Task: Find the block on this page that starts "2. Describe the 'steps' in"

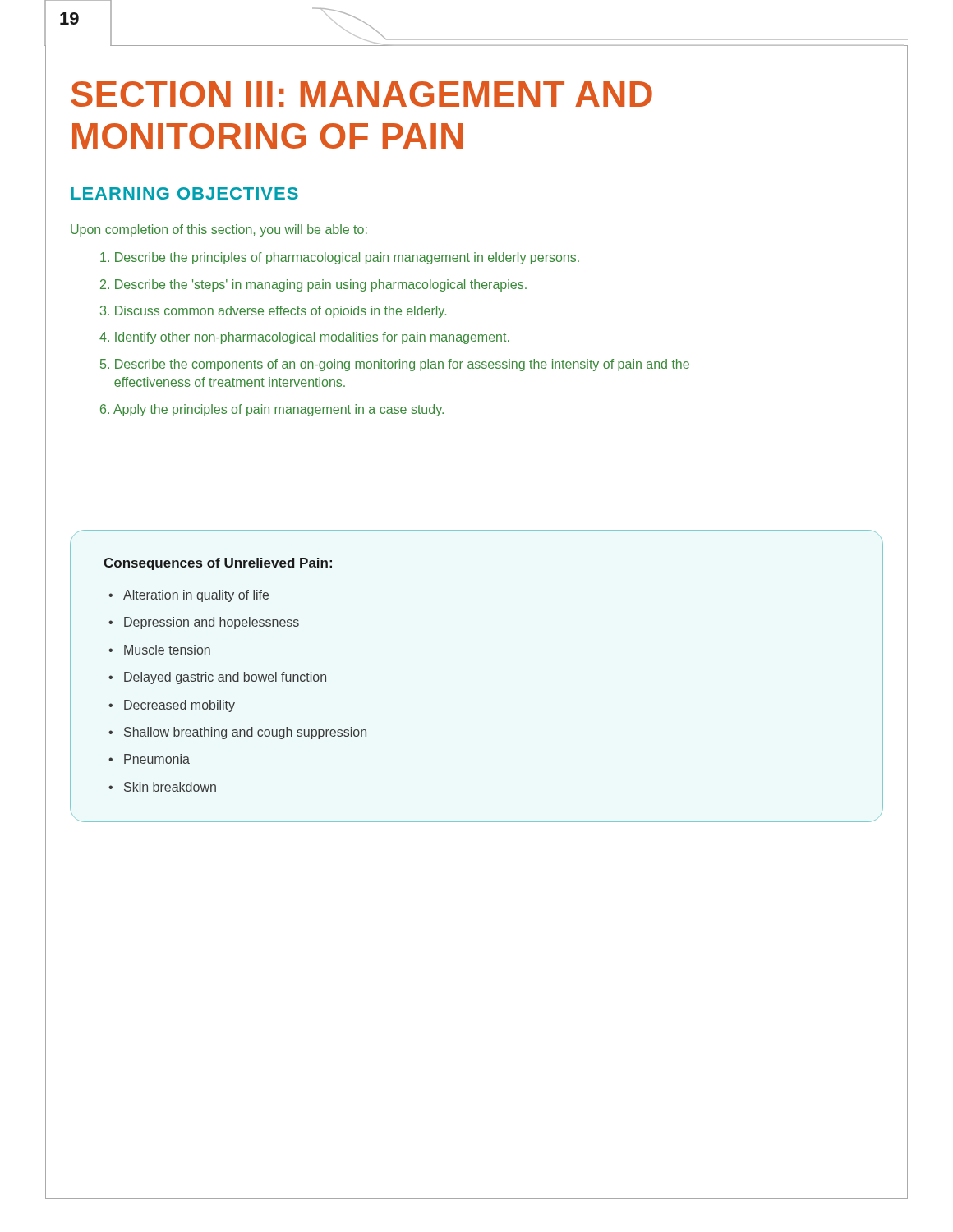Action: pyautogui.click(x=313, y=284)
